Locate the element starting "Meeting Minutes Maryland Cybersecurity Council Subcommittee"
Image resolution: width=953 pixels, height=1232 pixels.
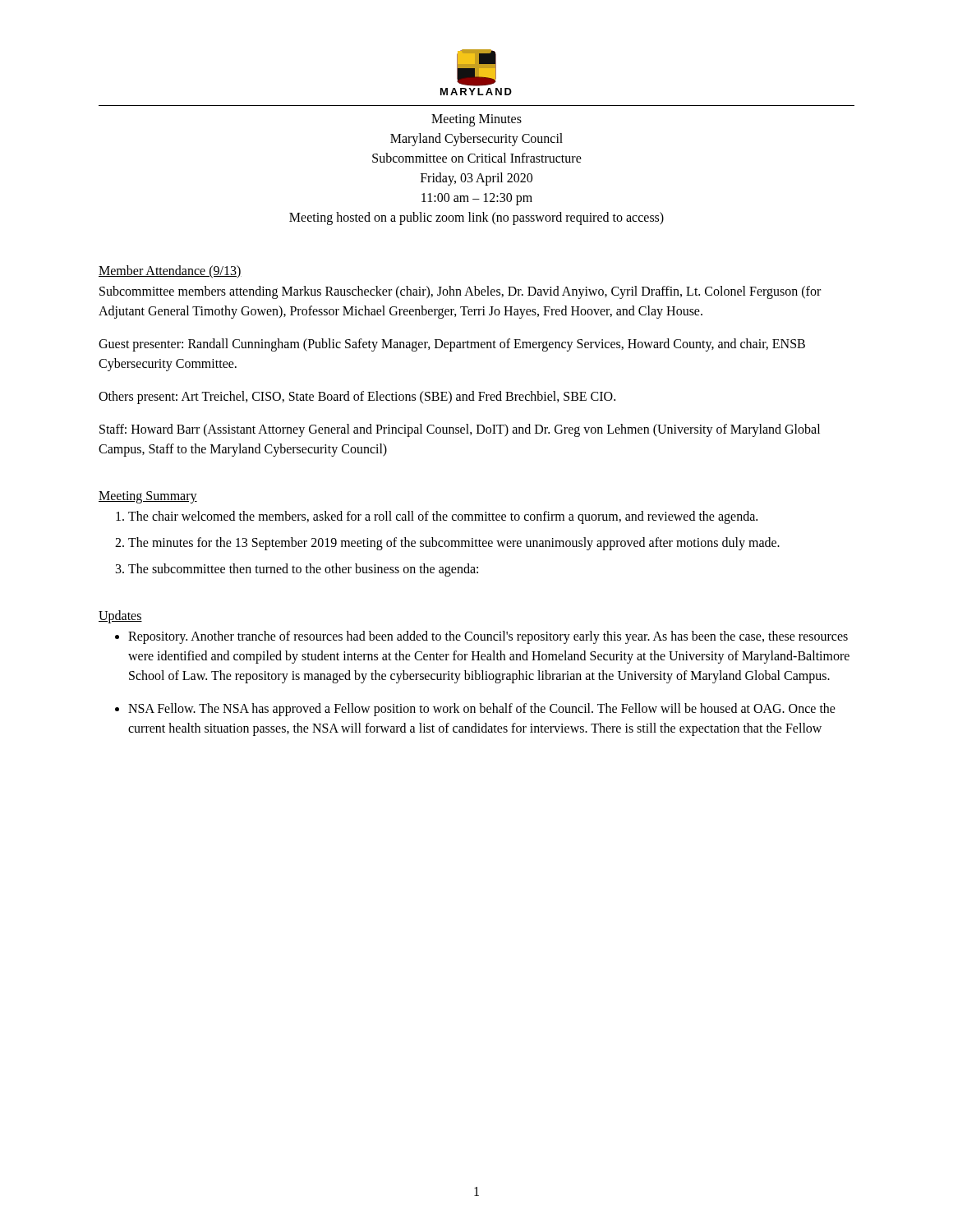click(476, 168)
